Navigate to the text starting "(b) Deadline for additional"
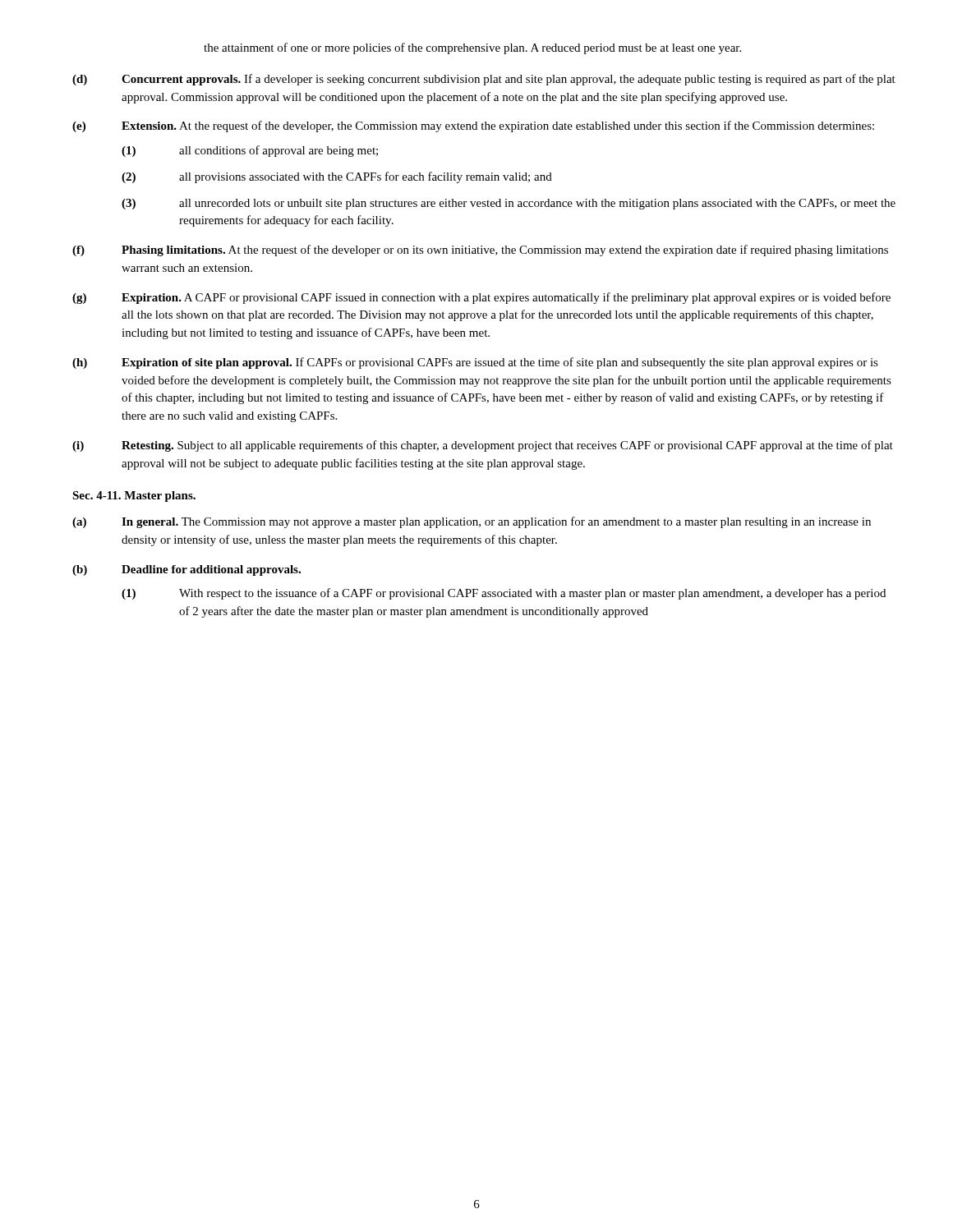Image resolution: width=953 pixels, height=1232 pixels. coord(186,570)
